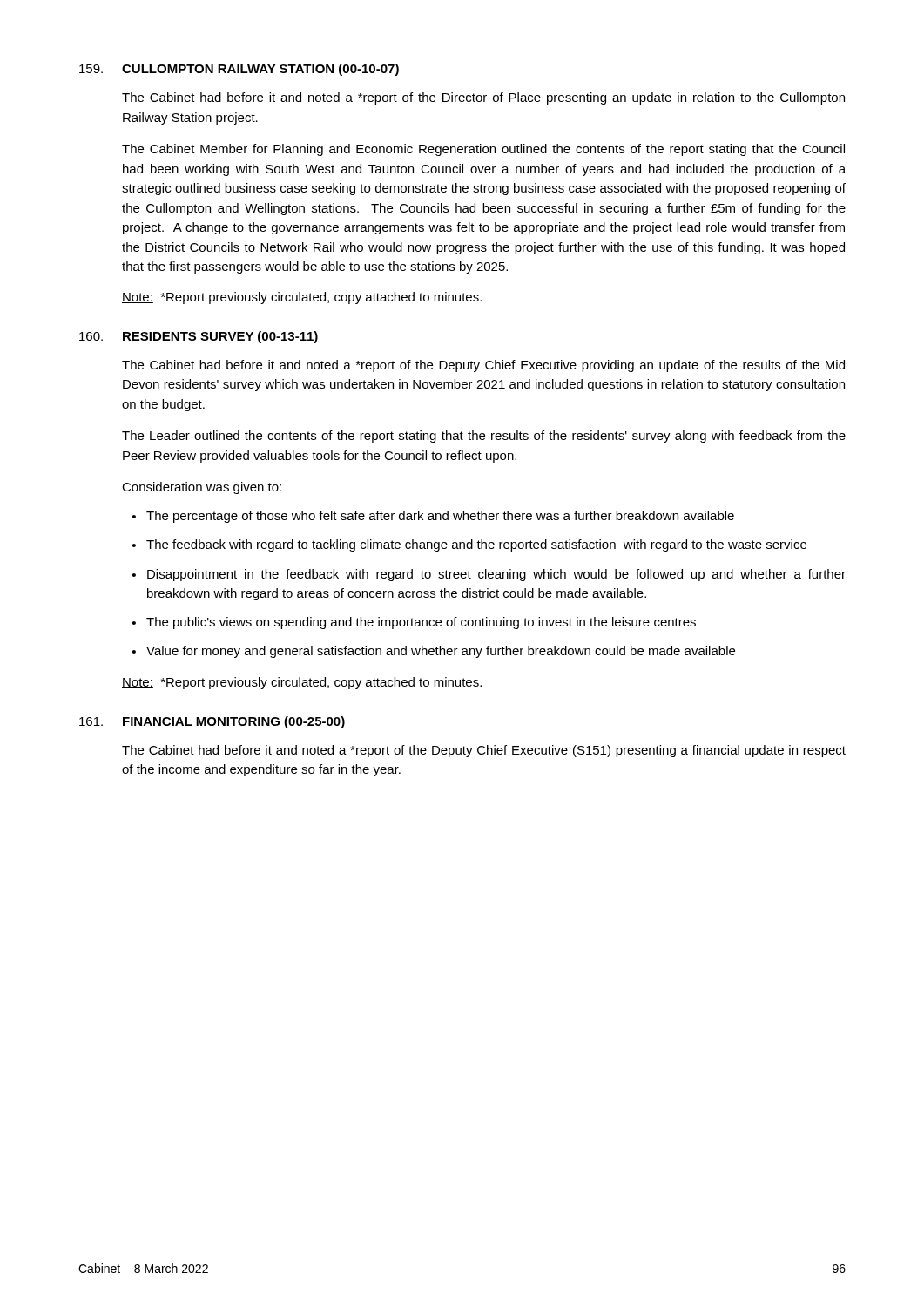Image resolution: width=924 pixels, height=1307 pixels.
Task: Find the element starting "The Cabinet Member for Planning and"
Action: (x=484, y=207)
